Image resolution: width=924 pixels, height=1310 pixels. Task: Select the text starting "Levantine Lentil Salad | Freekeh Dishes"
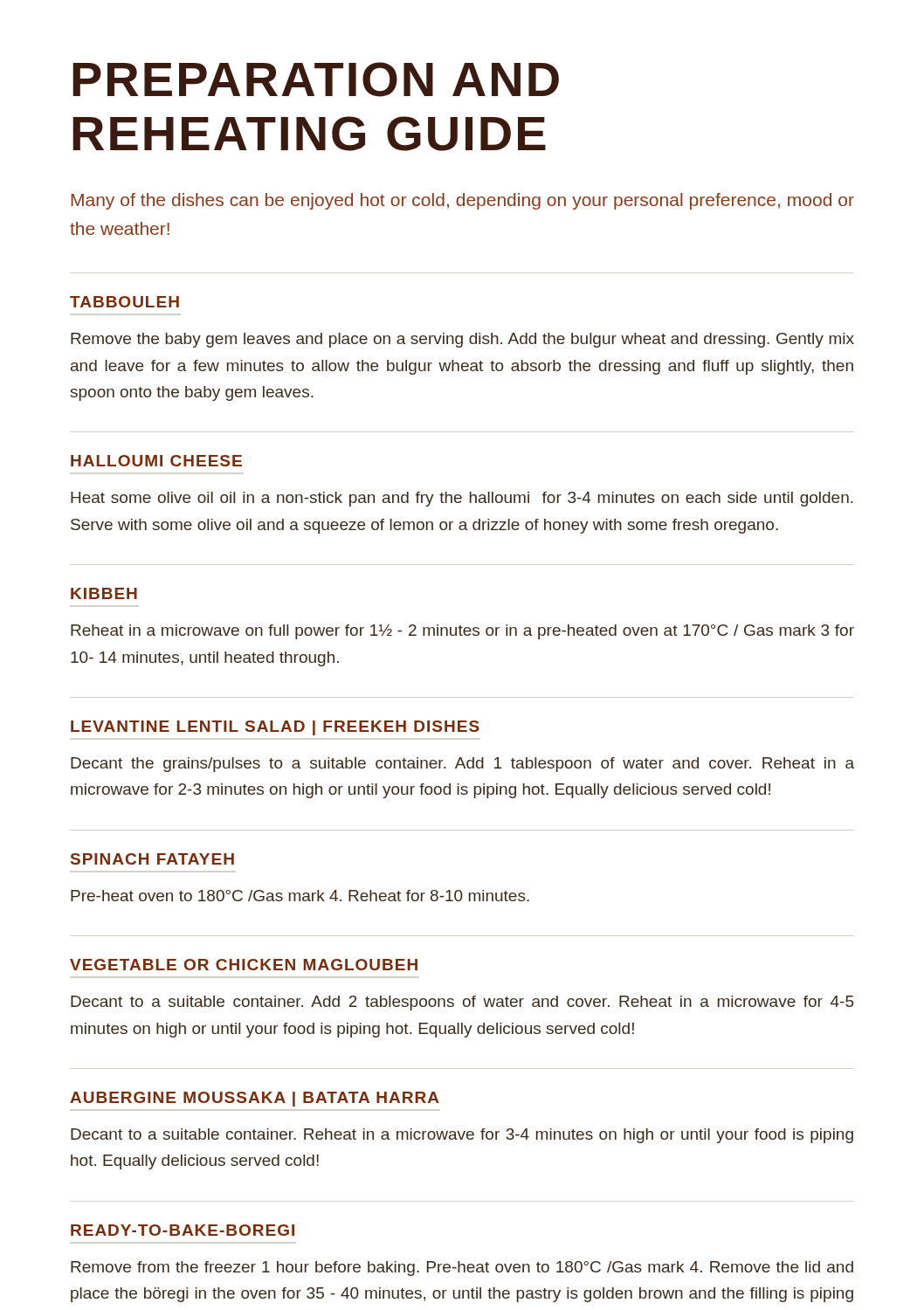click(275, 728)
